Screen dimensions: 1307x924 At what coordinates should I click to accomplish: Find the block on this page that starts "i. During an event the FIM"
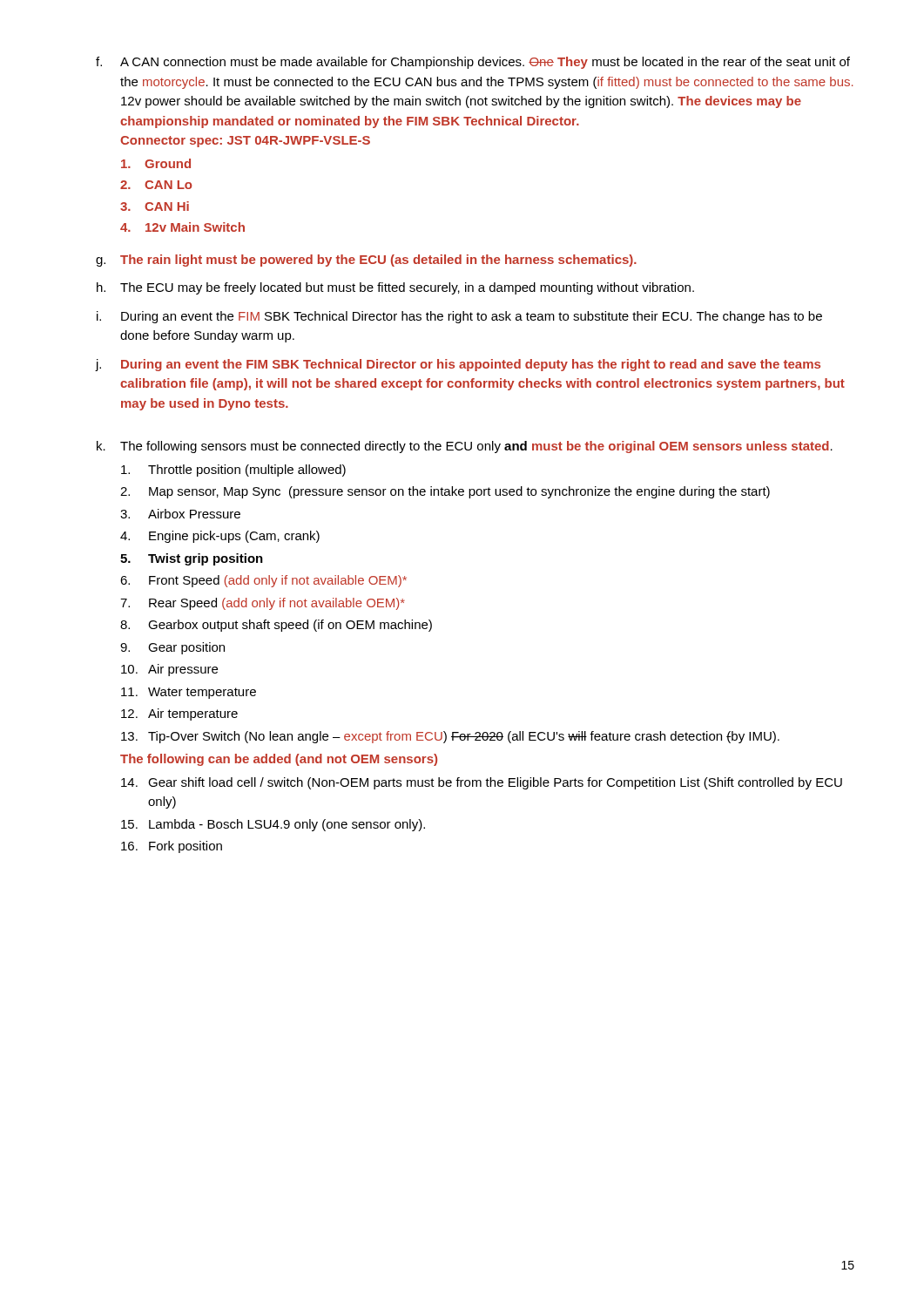point(475,326)
